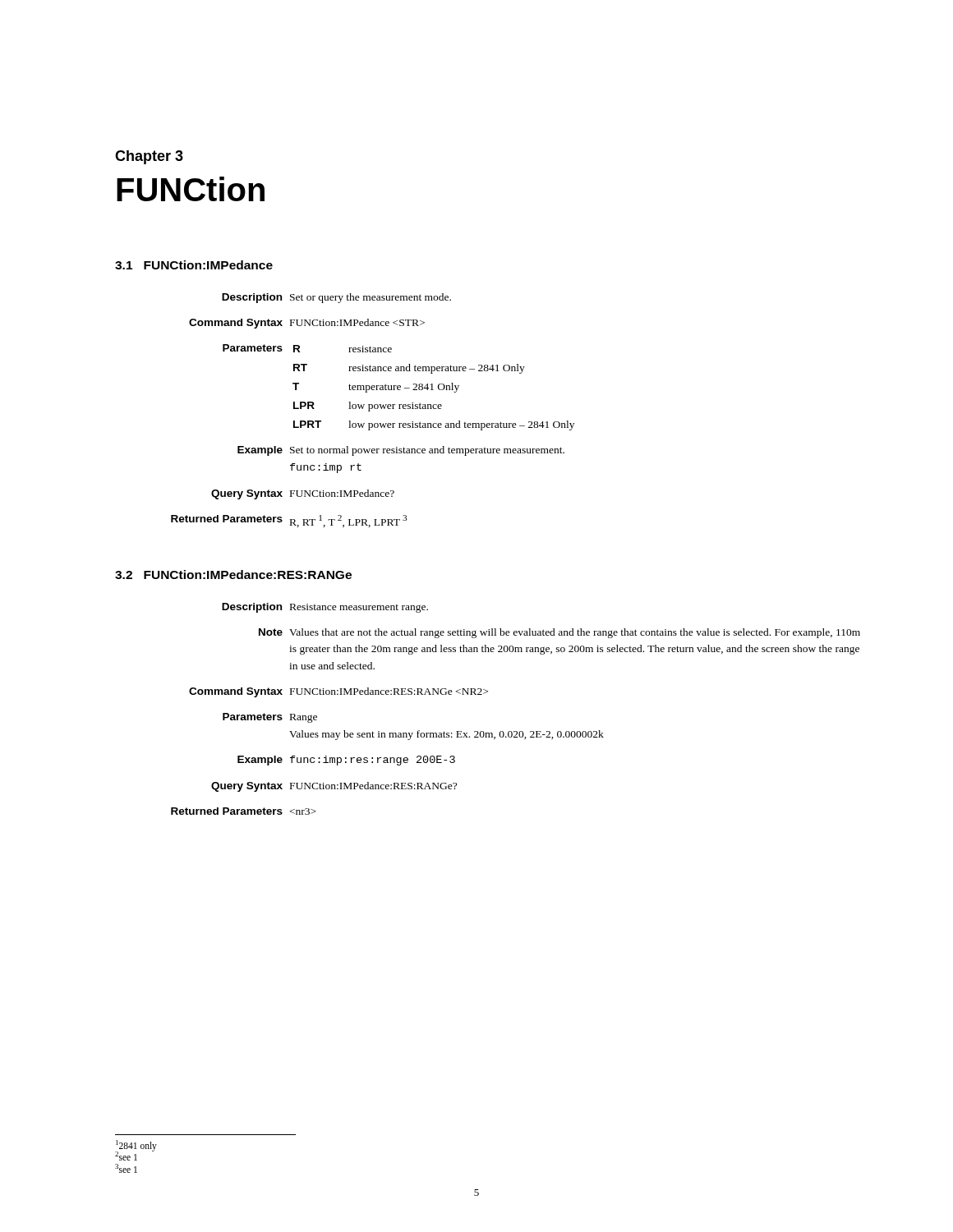Select the section header with the text "3.1 FUNCtion:IMPedance"
This screenshot has height=1232, width=953.
click(x=194, y=265)
